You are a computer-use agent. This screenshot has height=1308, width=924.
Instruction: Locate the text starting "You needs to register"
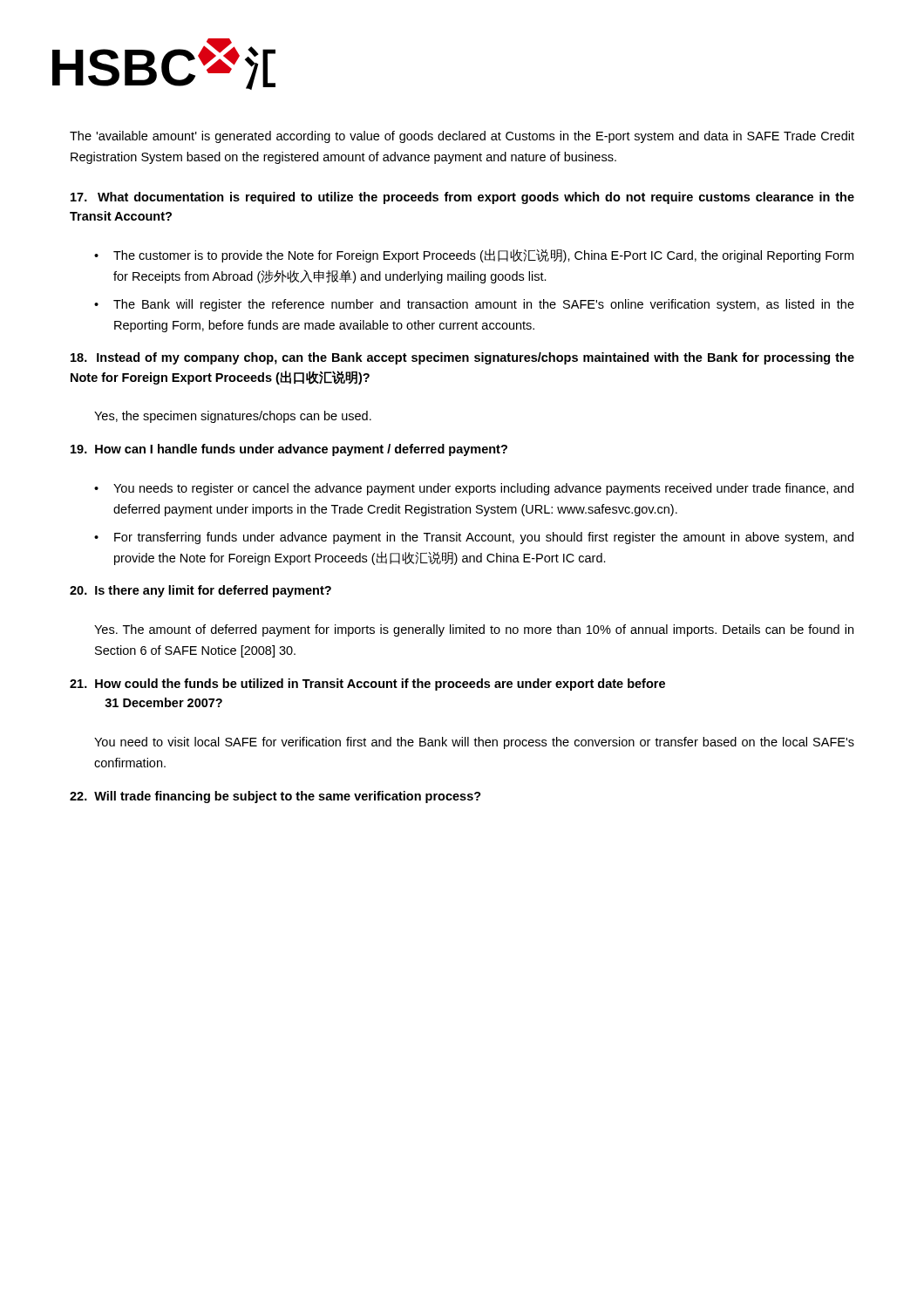click(x=484, y=499)
